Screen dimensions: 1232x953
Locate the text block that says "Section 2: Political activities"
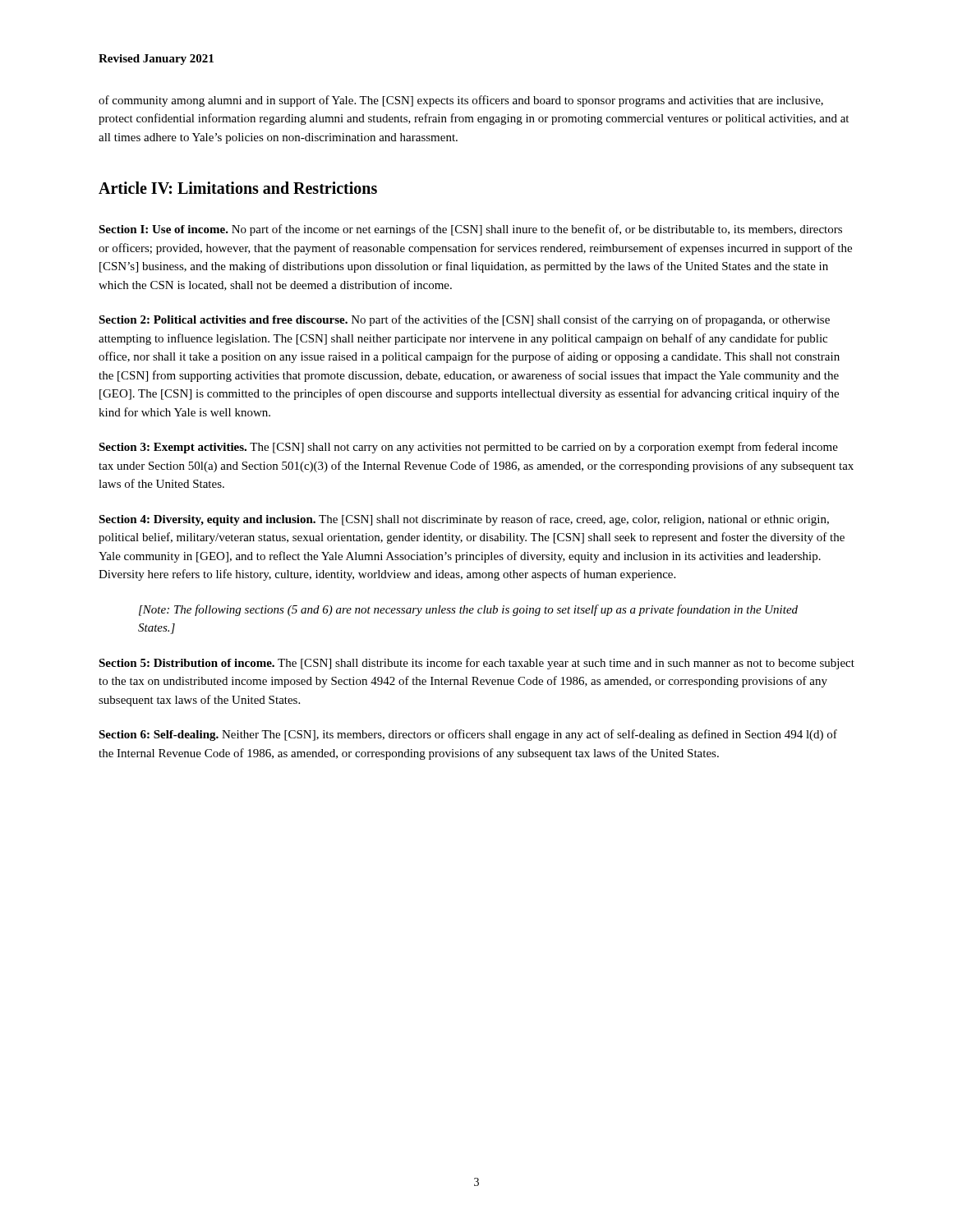pos(469,366)
